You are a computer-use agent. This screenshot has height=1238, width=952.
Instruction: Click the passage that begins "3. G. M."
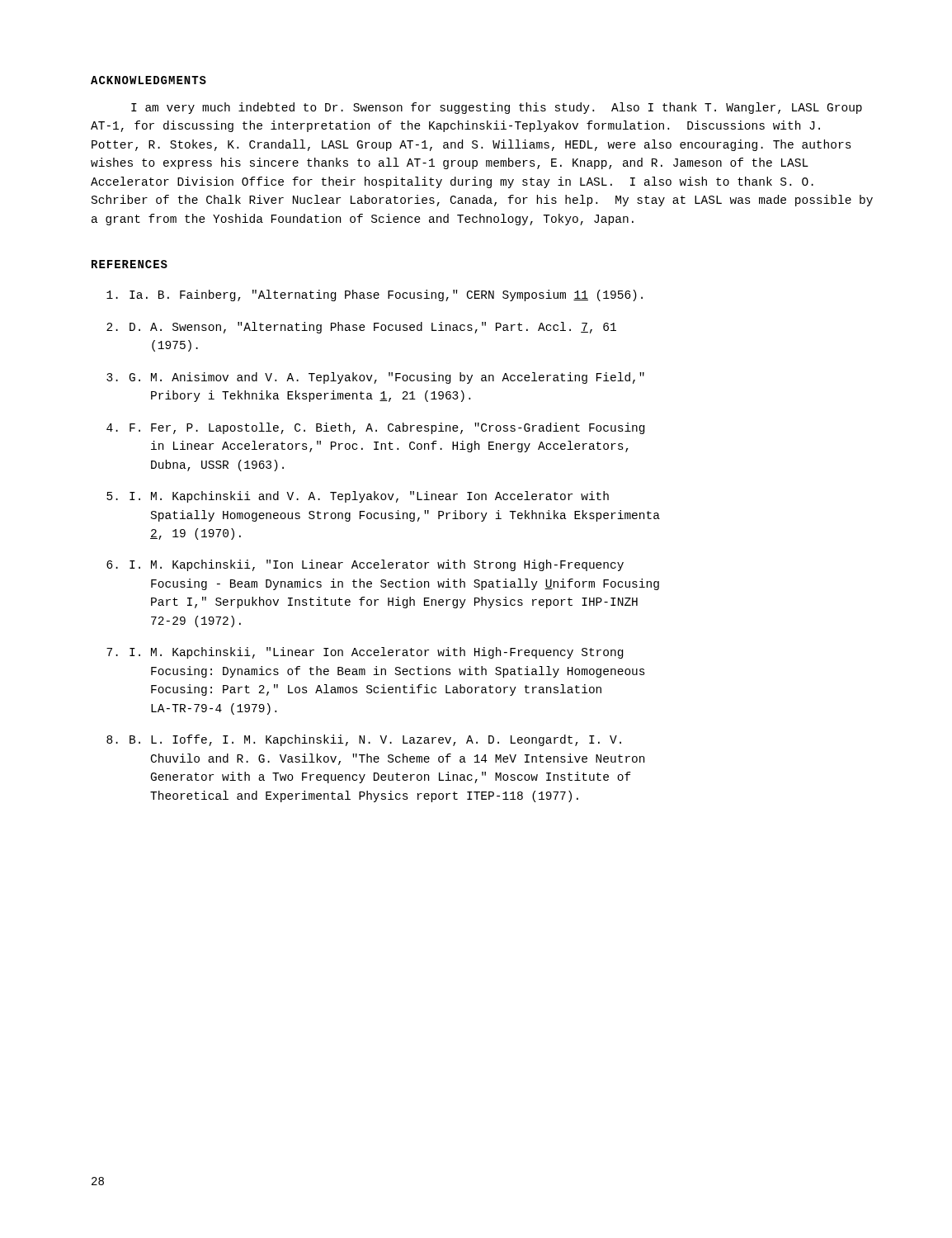(x=484, y=387)
